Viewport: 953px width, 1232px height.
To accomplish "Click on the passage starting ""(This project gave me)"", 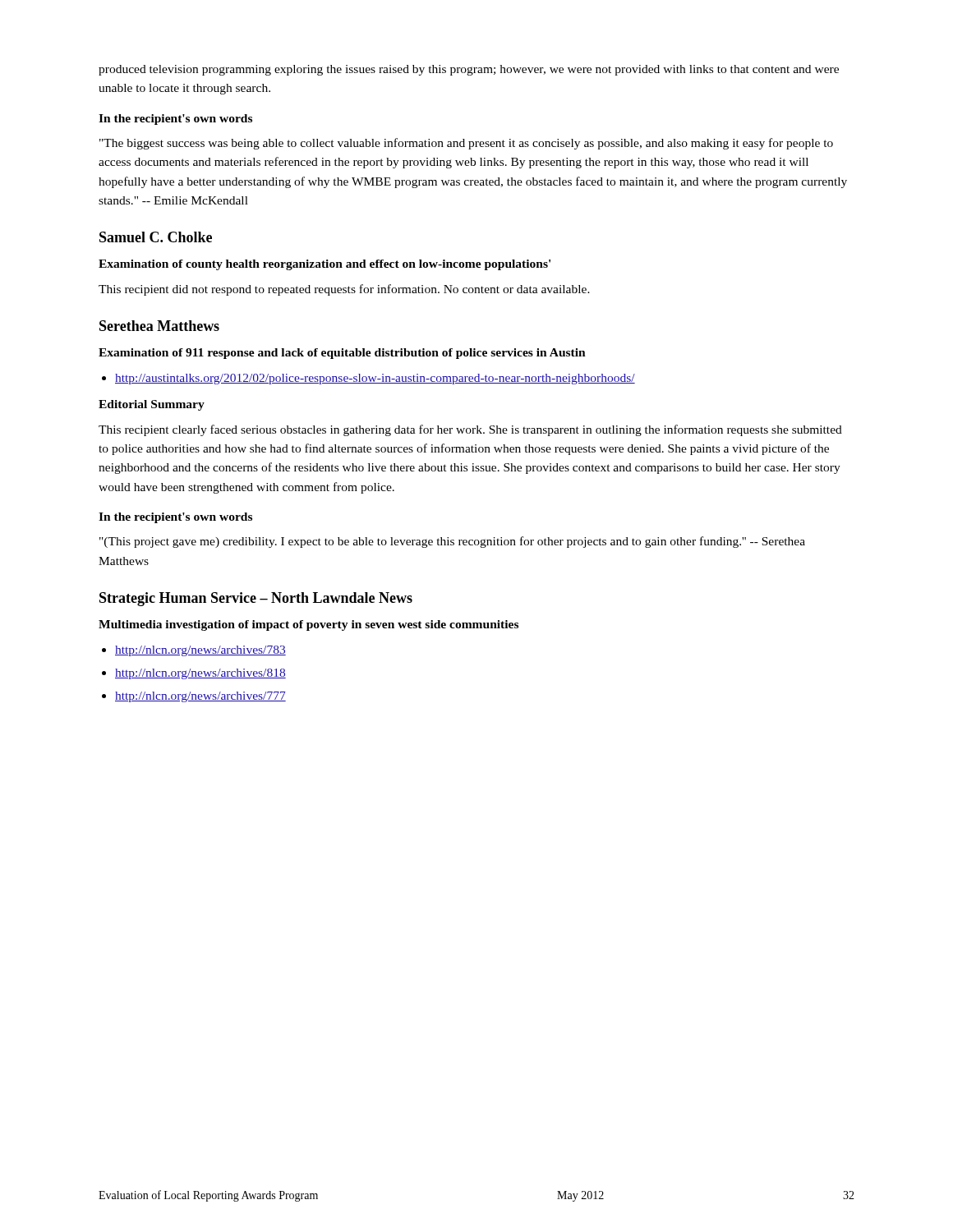I will pyautogui.click(x=452, y=551).
